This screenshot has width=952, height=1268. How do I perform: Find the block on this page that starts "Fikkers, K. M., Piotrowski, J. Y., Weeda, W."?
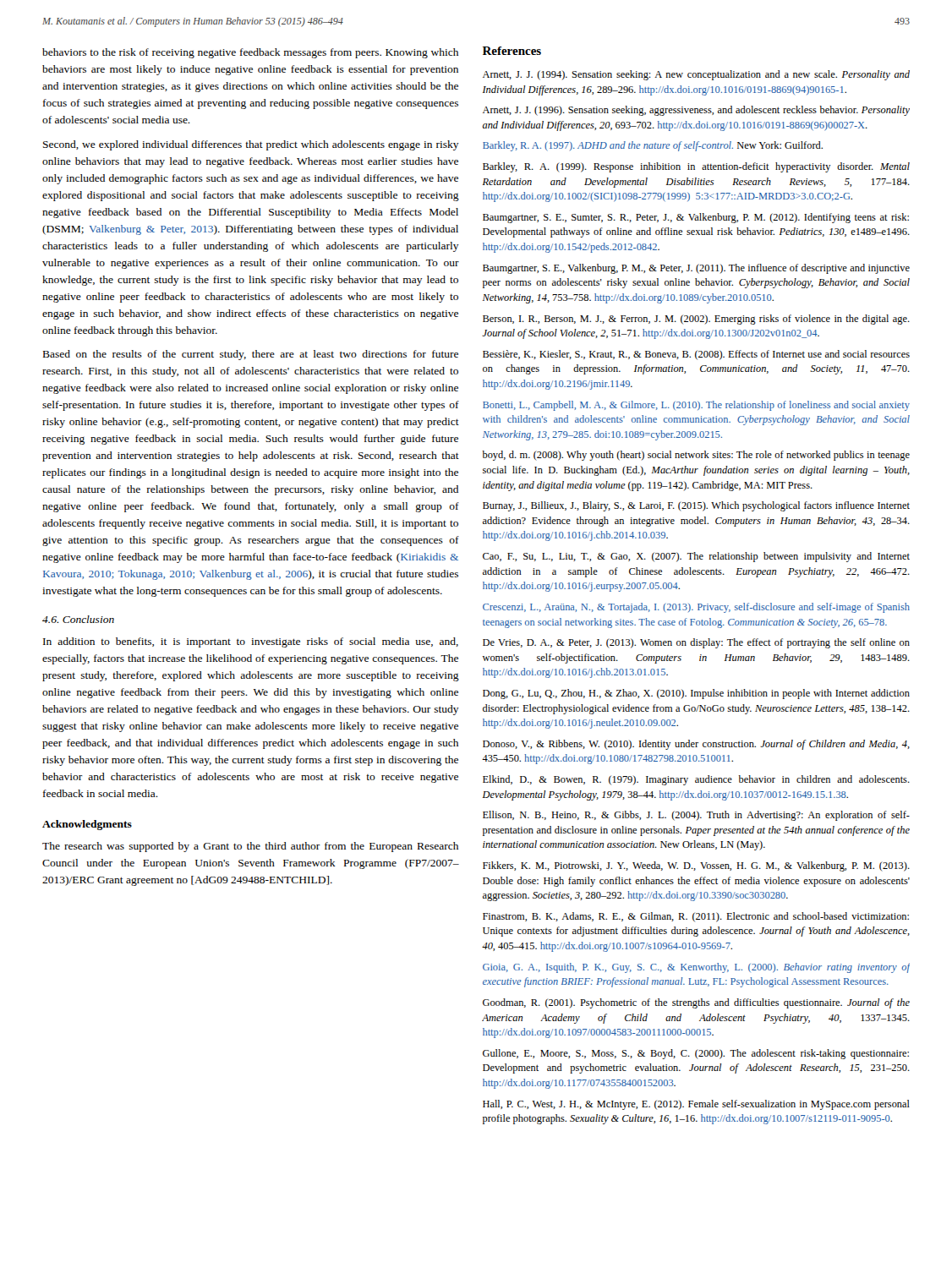[696, 880]
